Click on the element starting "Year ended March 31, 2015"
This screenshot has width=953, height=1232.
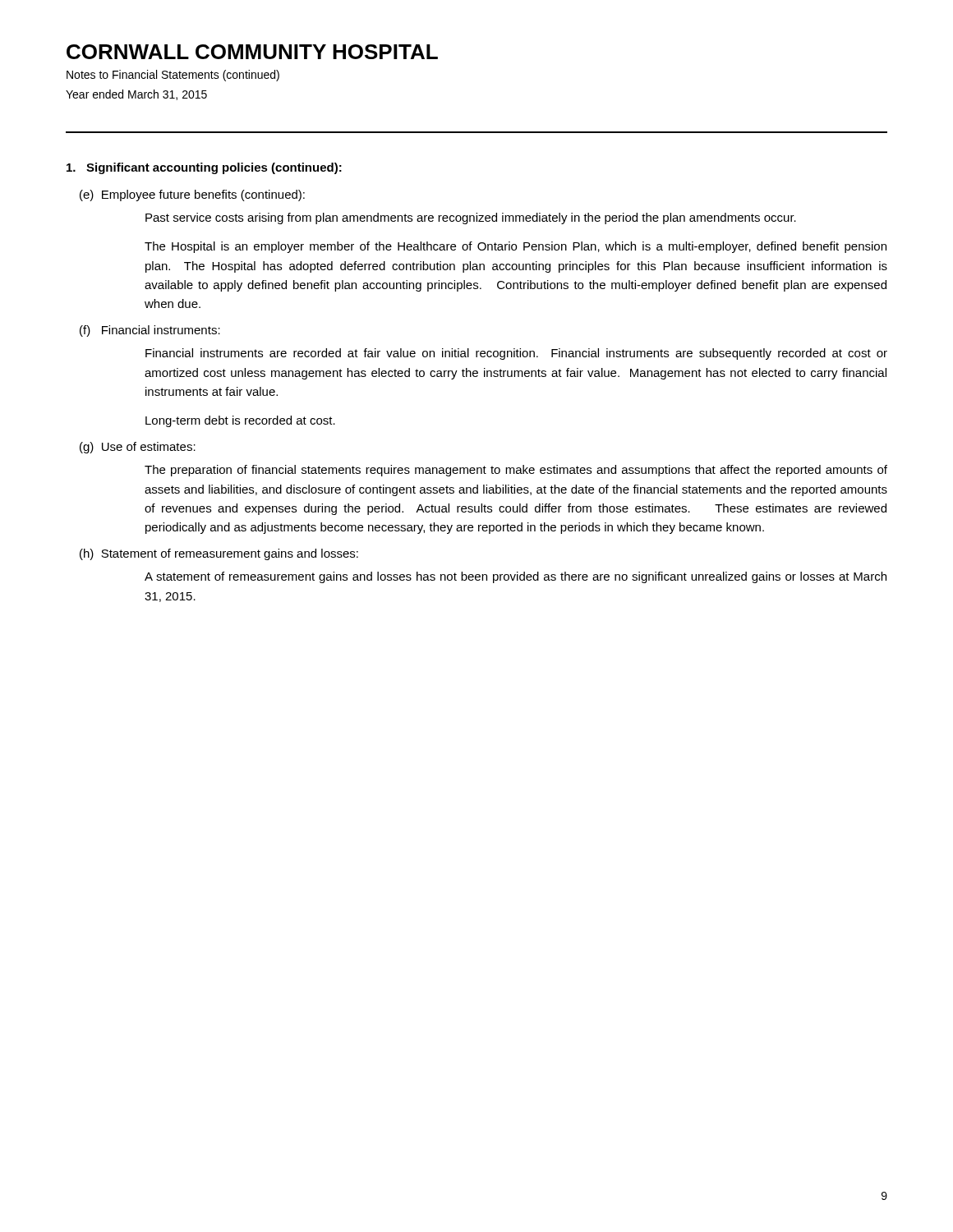point(136,95)
